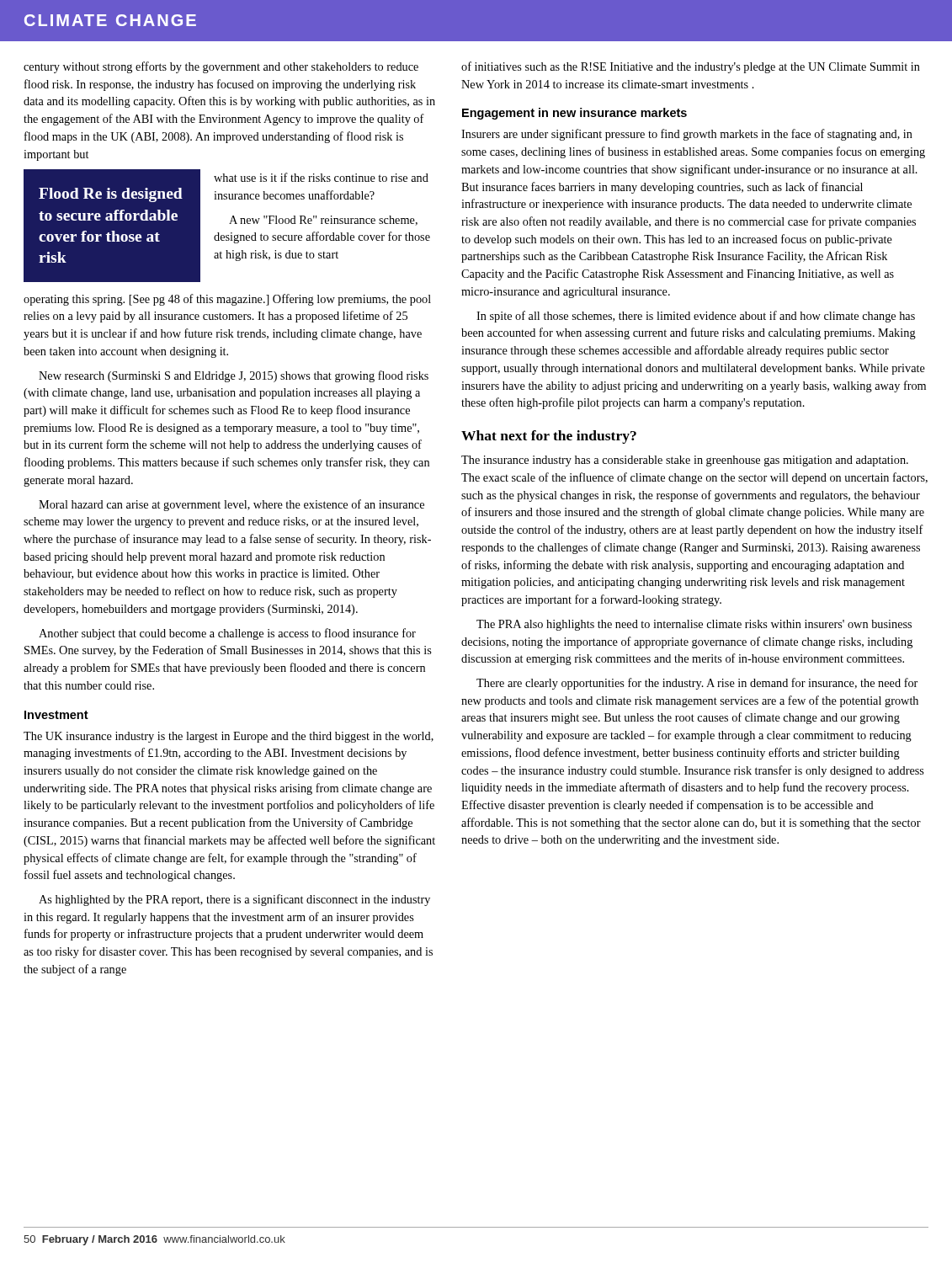Click the passage that begins "The insurance industry has a considerable stake"

coord(695,650)
